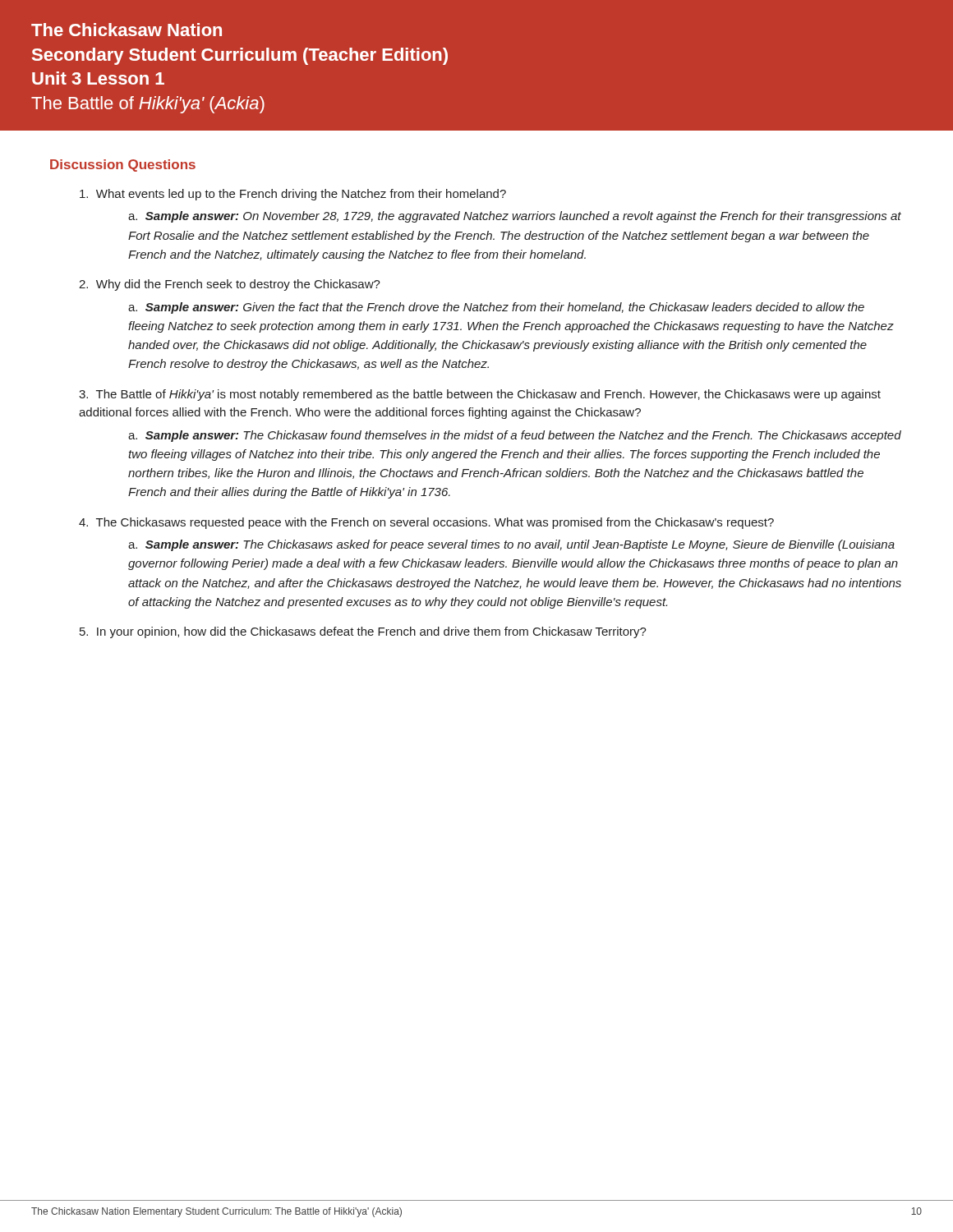
Task: Click a section header
Action: click(x=123, y=164)
